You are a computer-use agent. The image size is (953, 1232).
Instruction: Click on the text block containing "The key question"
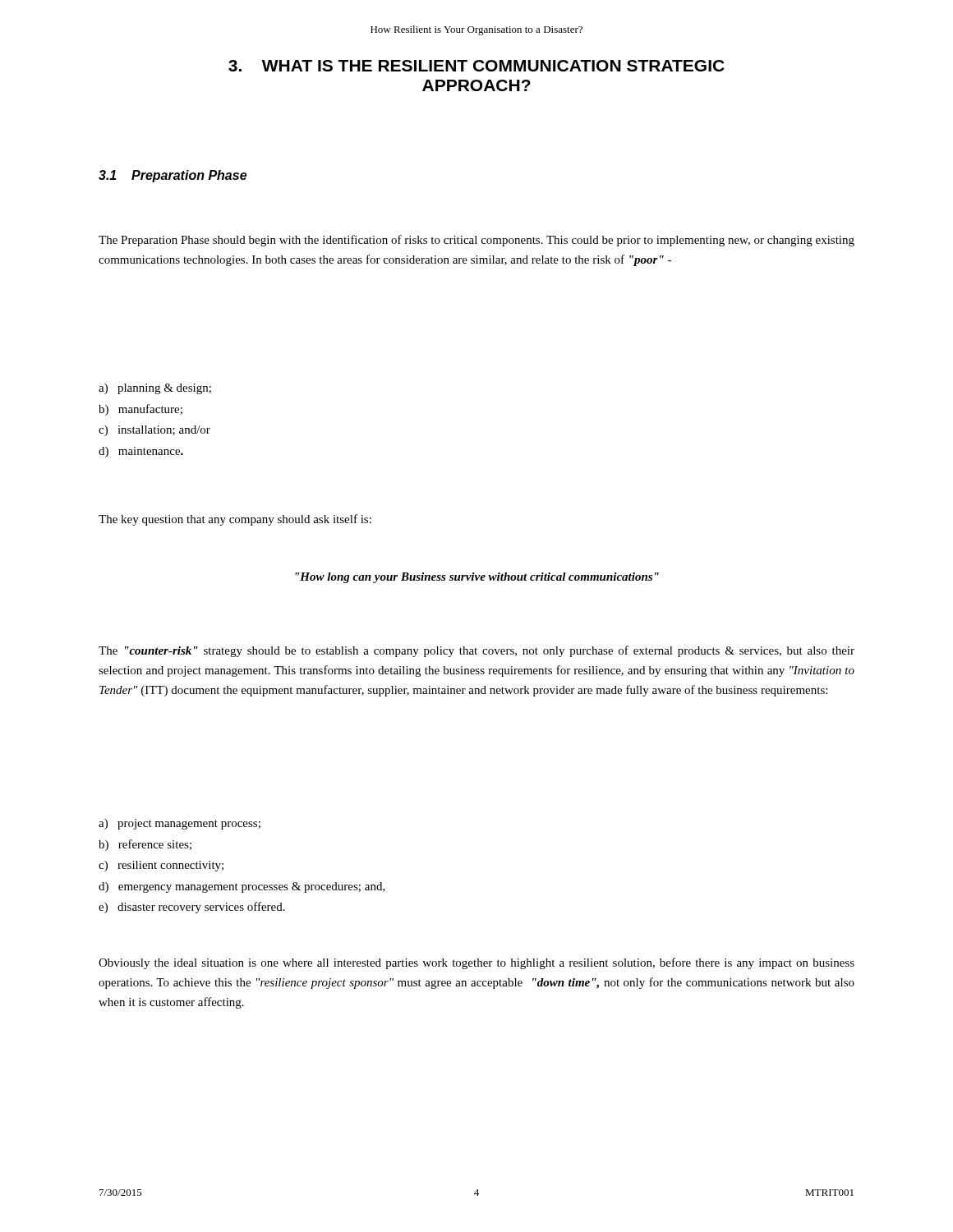pyautogui.click(x=235, y=519)
